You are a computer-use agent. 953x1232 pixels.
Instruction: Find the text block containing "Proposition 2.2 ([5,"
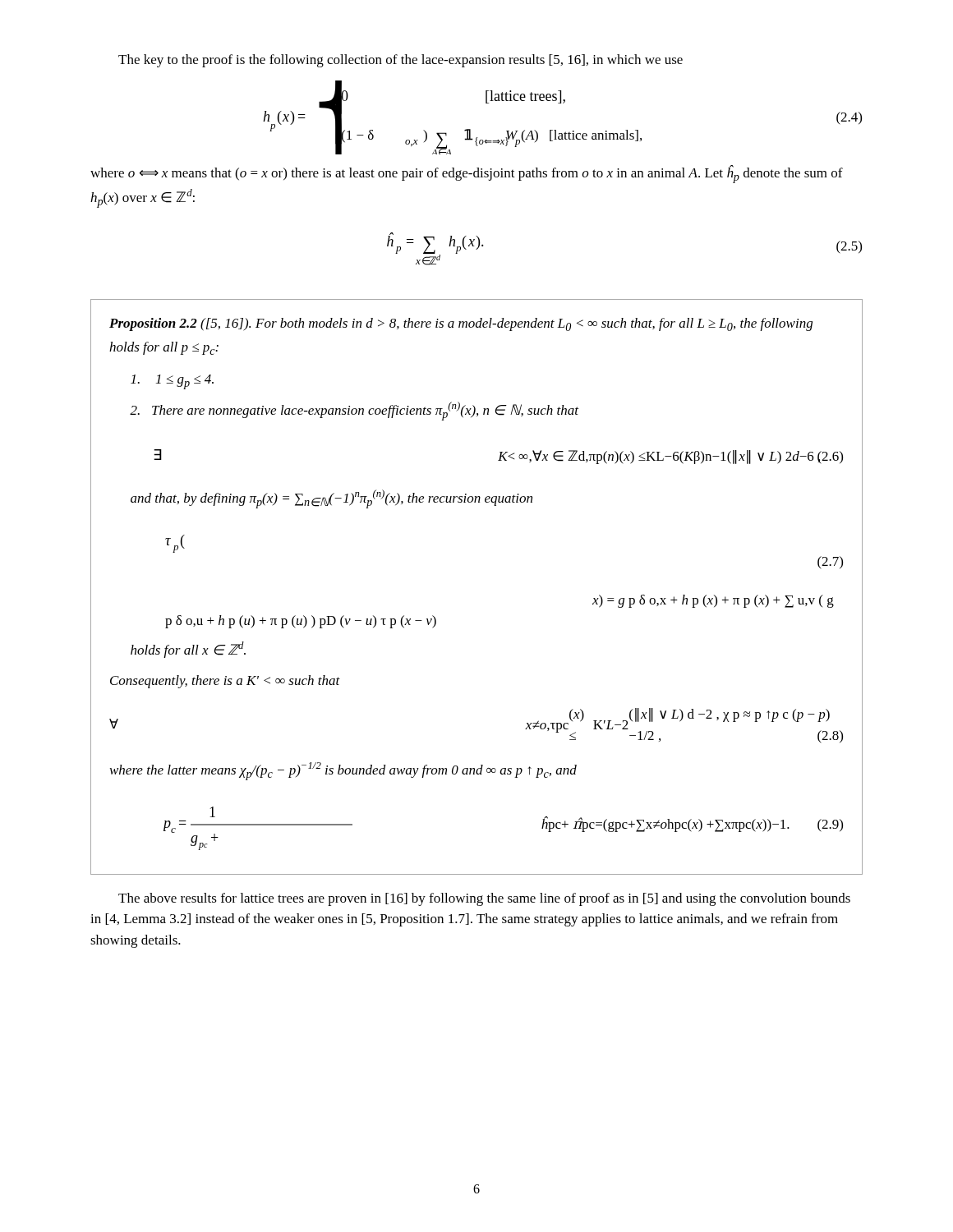click(461, 324)
